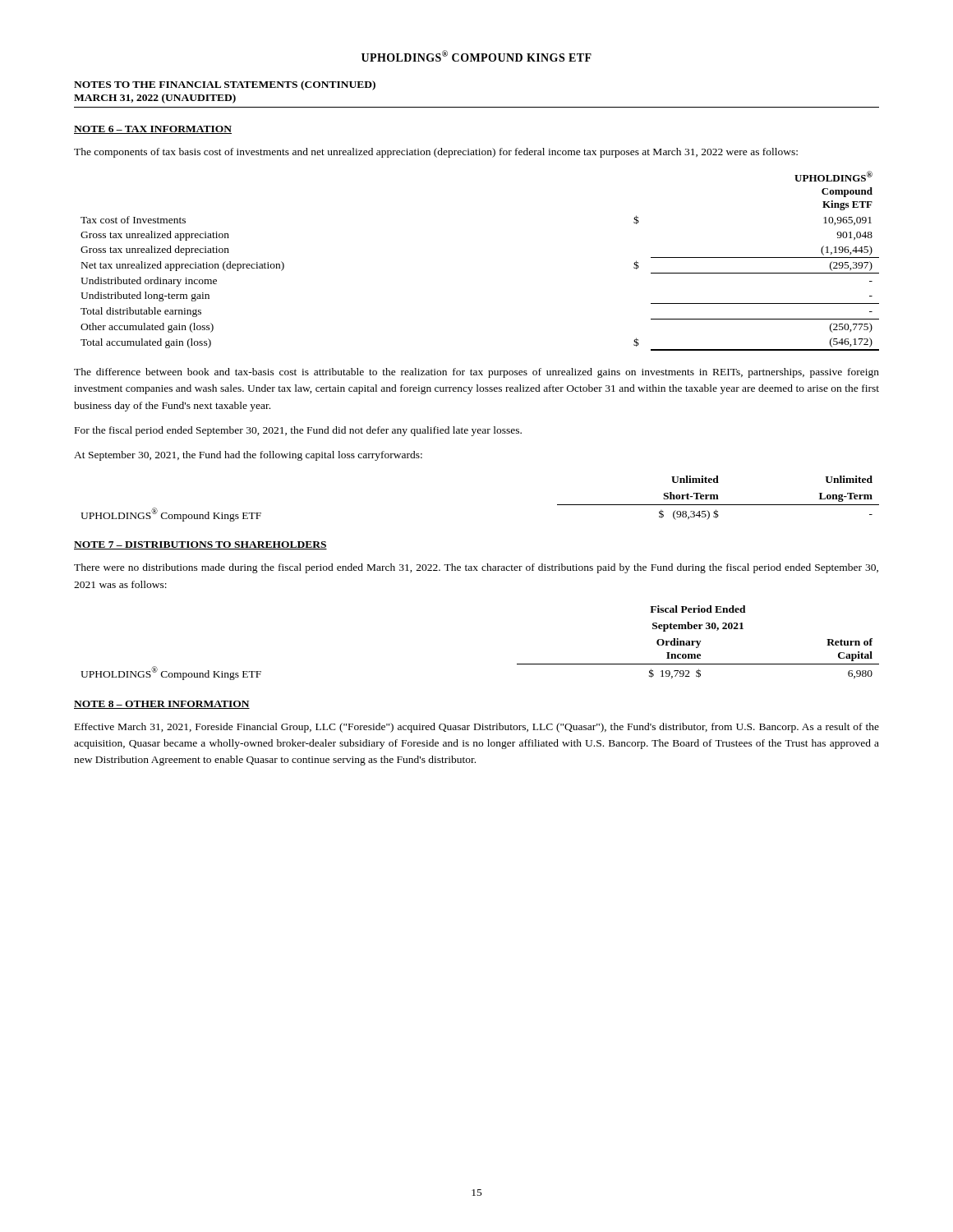Click on the passage starting "NOTE 8 – OTHER INFORMATION"

[x=162, y=703]
